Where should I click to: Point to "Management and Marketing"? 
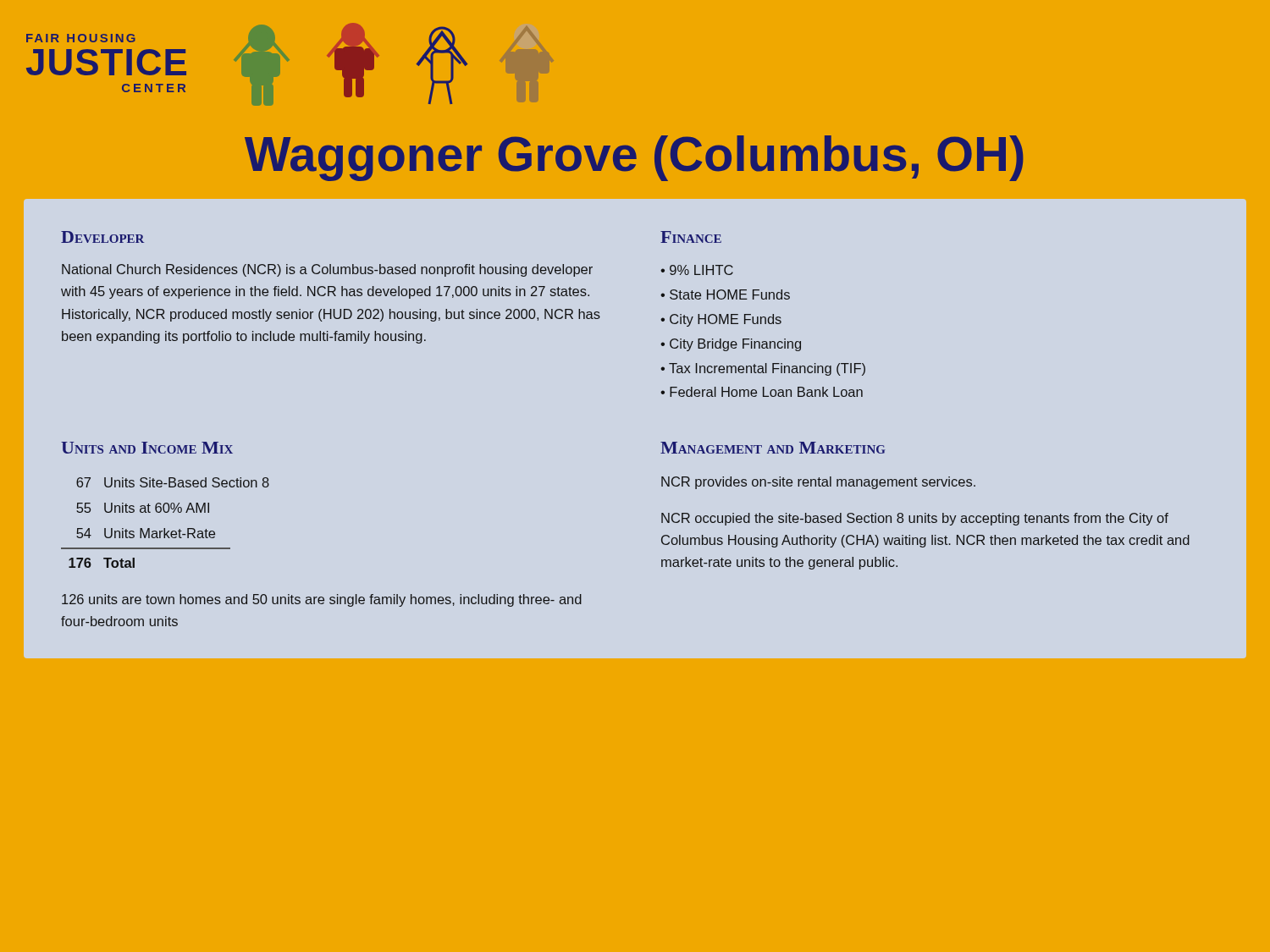773,447
